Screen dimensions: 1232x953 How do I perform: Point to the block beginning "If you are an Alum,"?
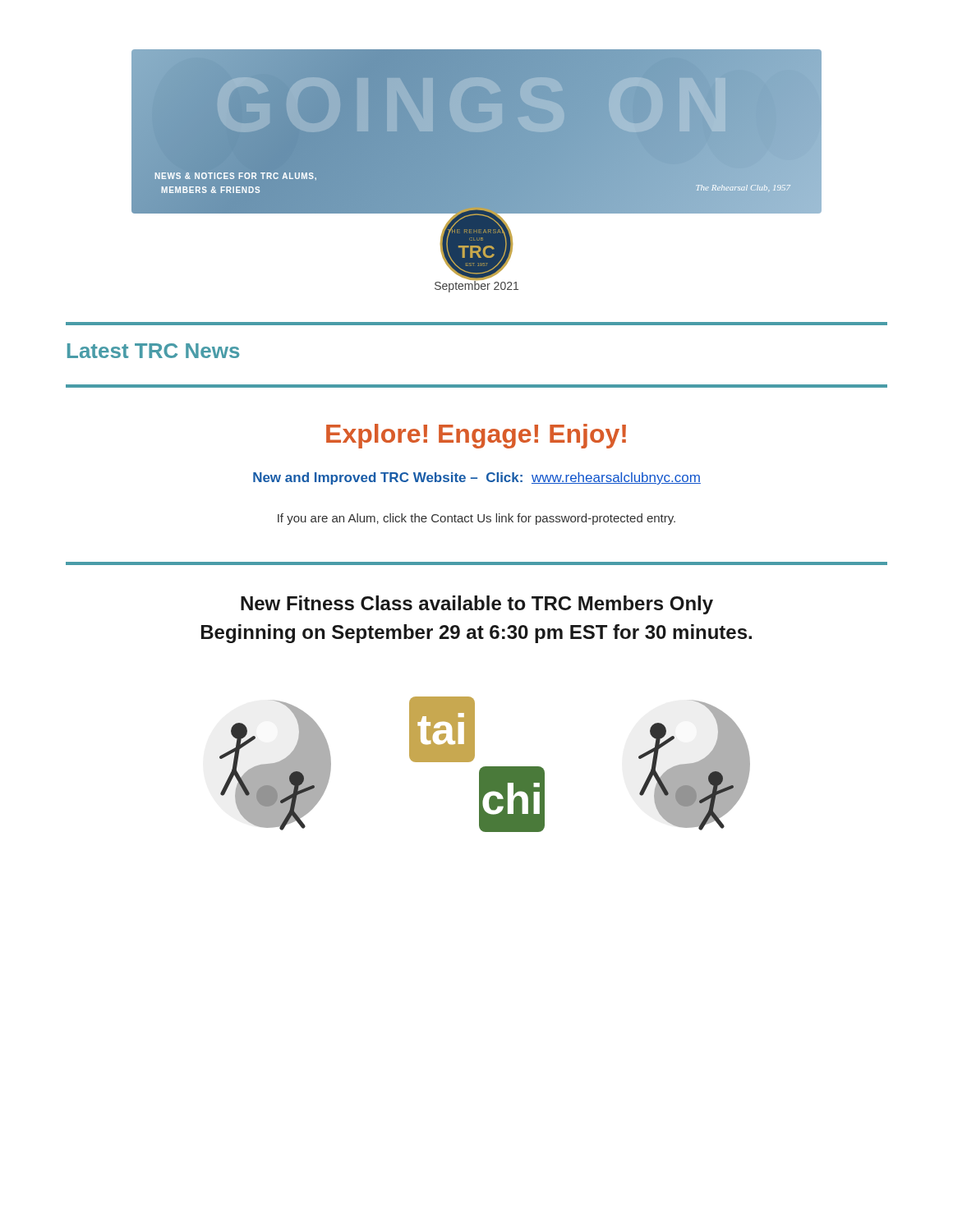click(x=476, y=518)
